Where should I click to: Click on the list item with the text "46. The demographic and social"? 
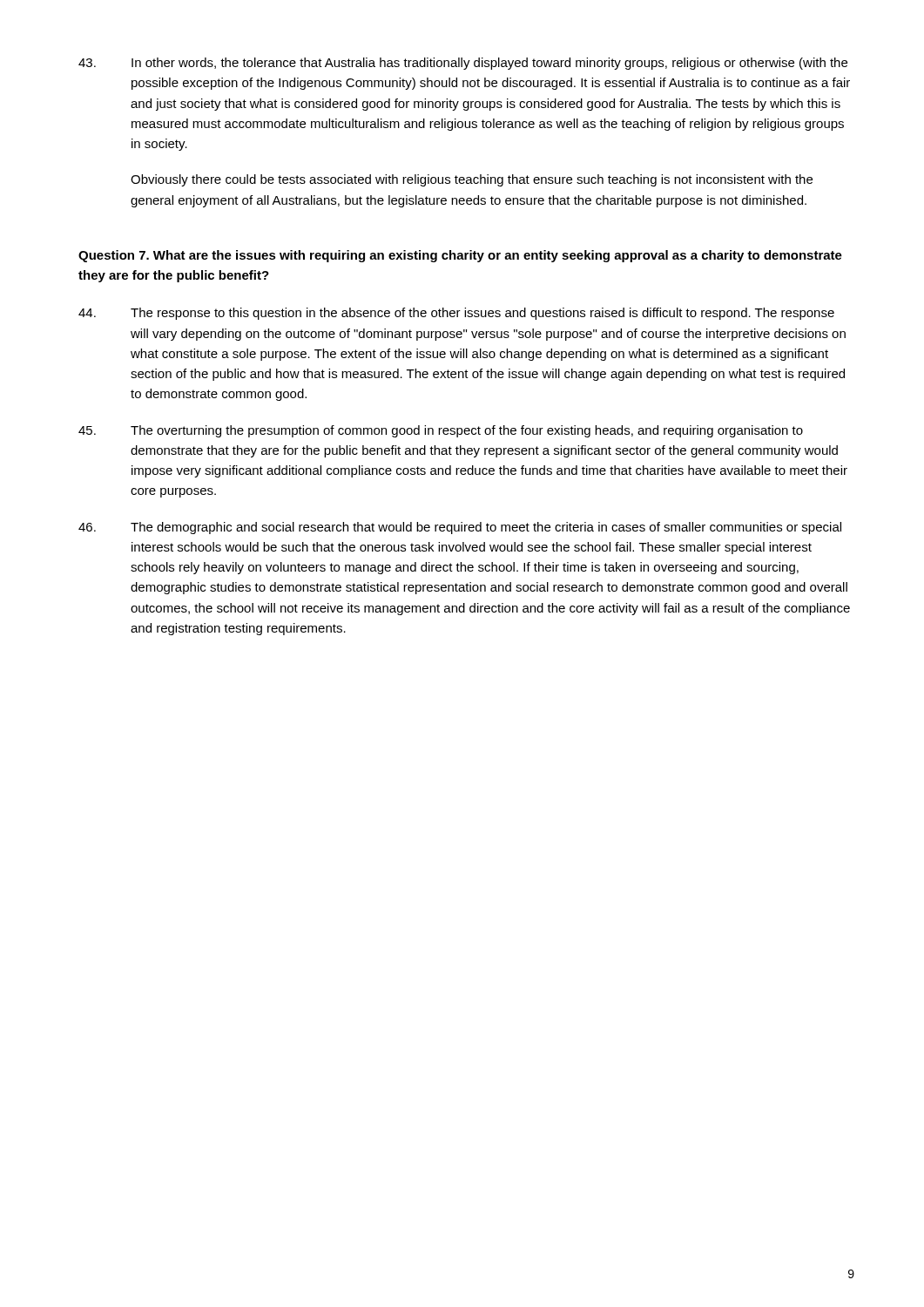point(466,577)
